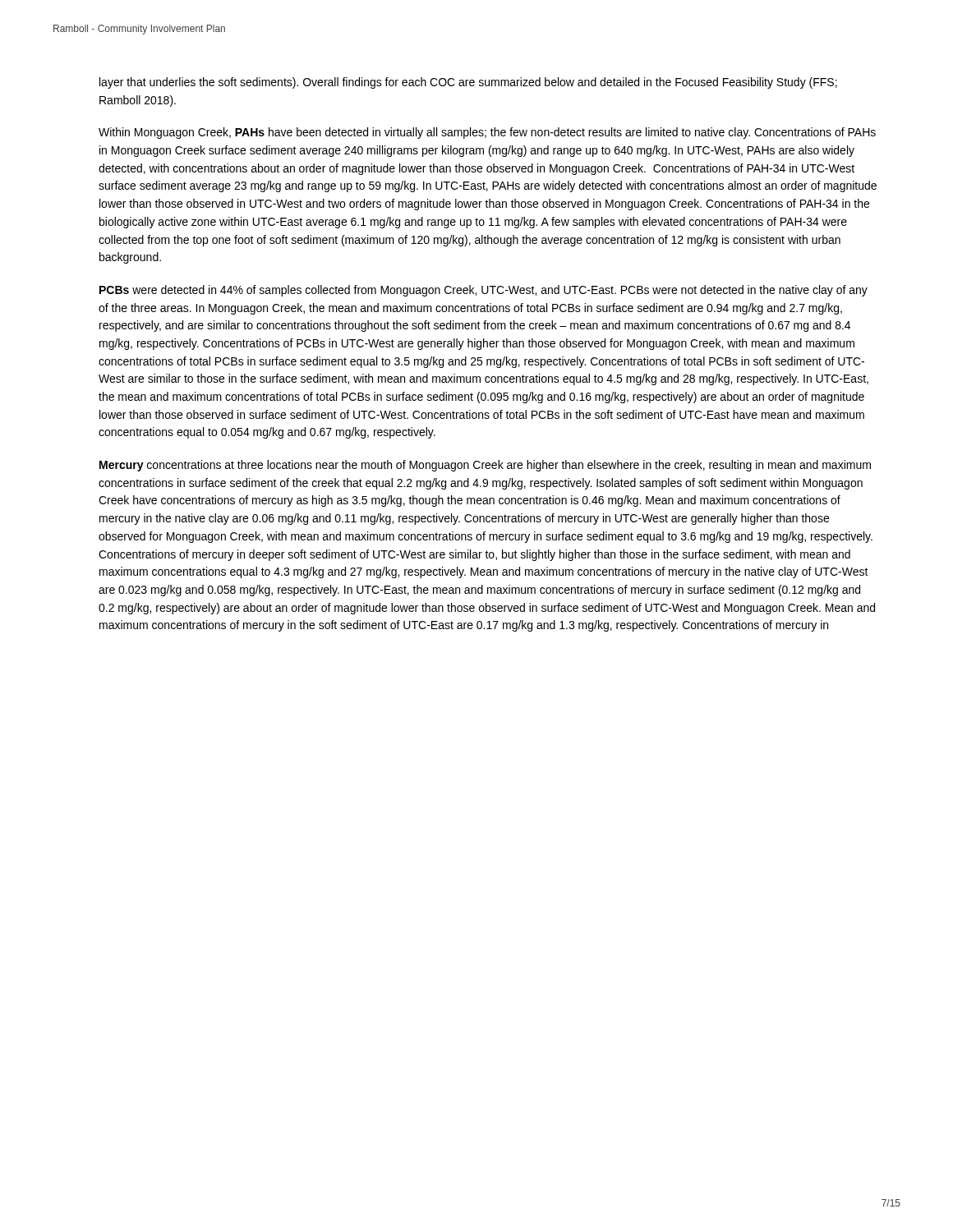The width and height of the screenshot is (953, 1232).
Task: Select the text block that says "Mercury concentrations at three locations near"
Action: [x=487, y=545]
